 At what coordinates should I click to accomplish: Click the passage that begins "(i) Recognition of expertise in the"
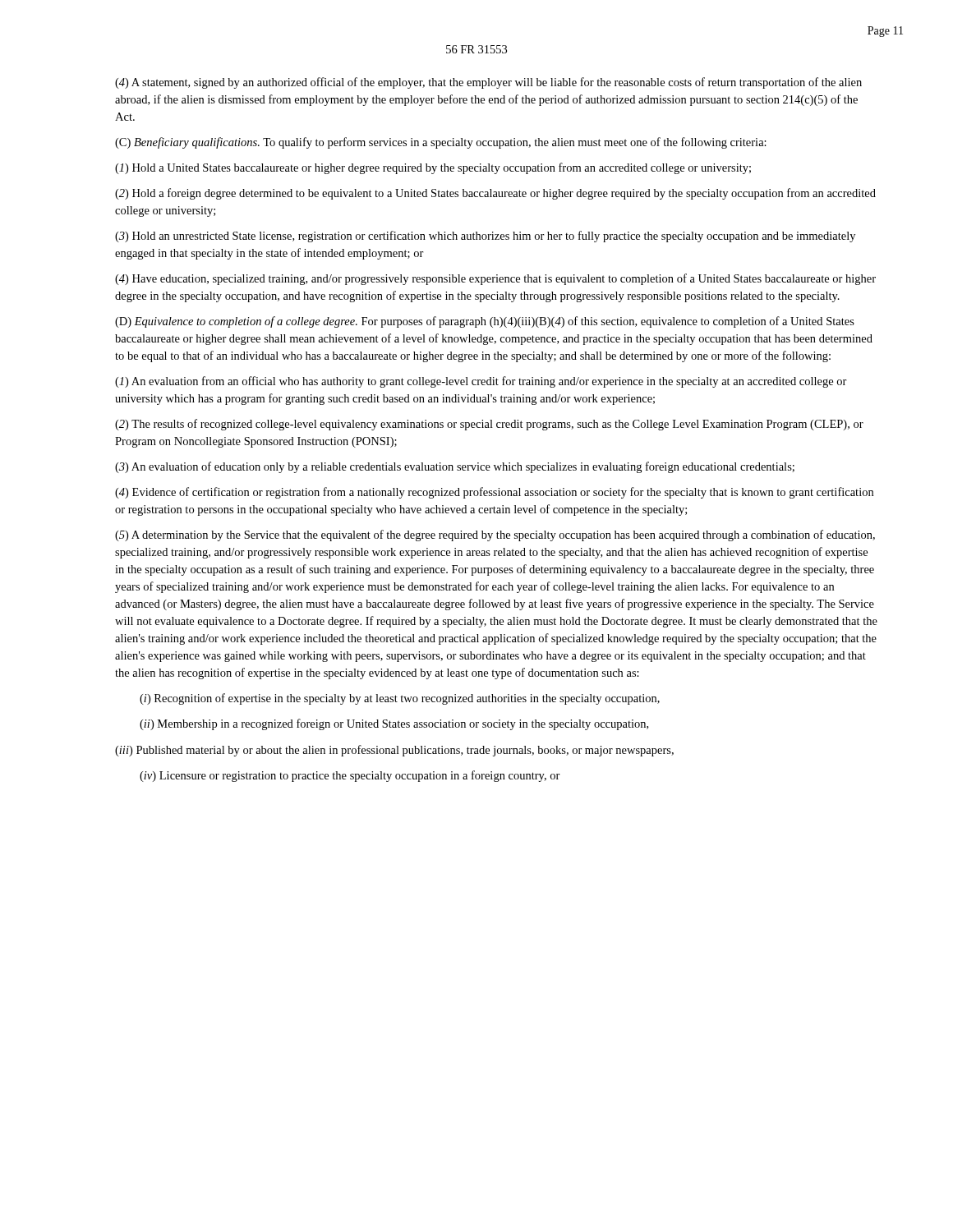tap(400, 698)
